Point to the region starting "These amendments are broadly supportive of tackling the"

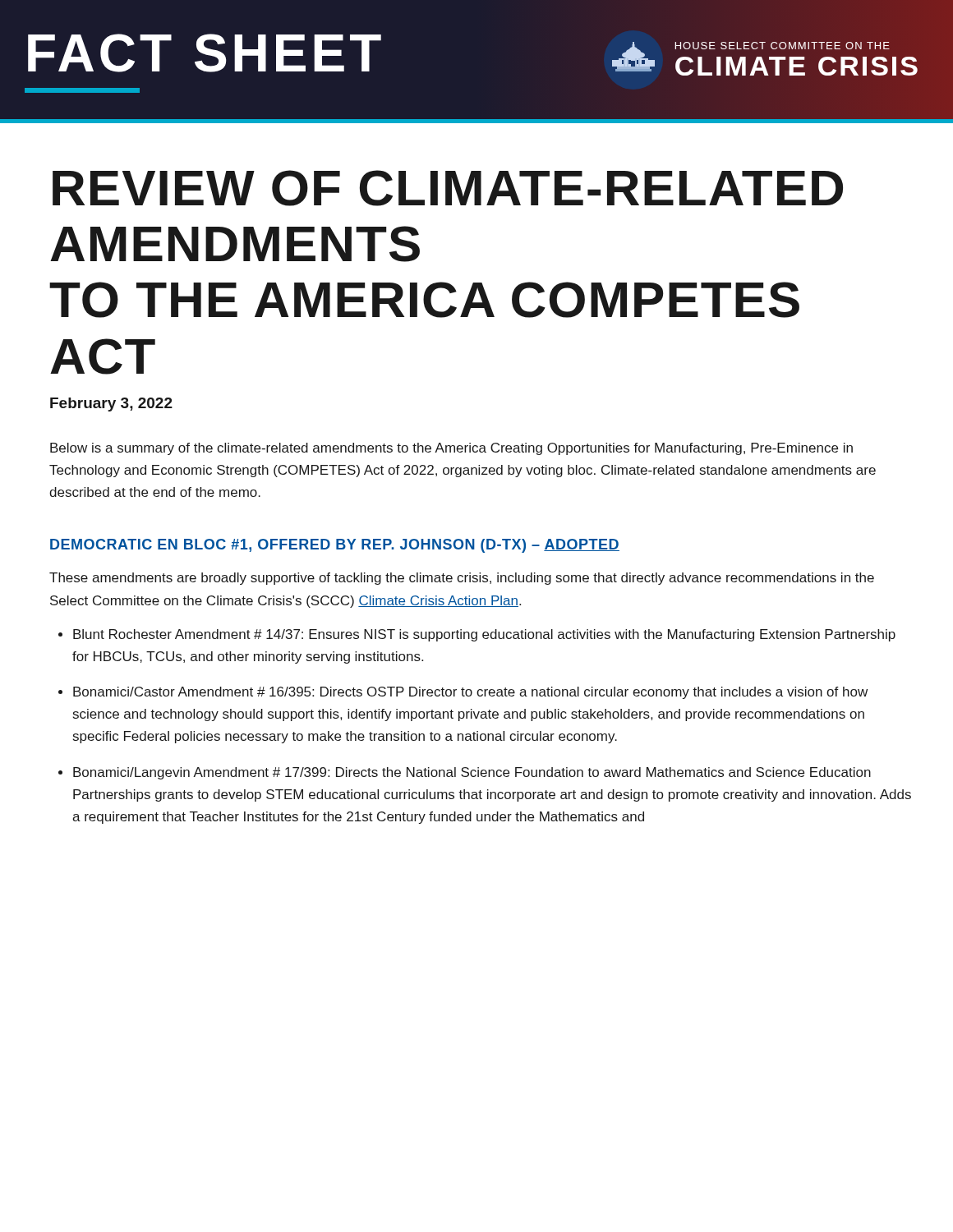pos(481,589)
